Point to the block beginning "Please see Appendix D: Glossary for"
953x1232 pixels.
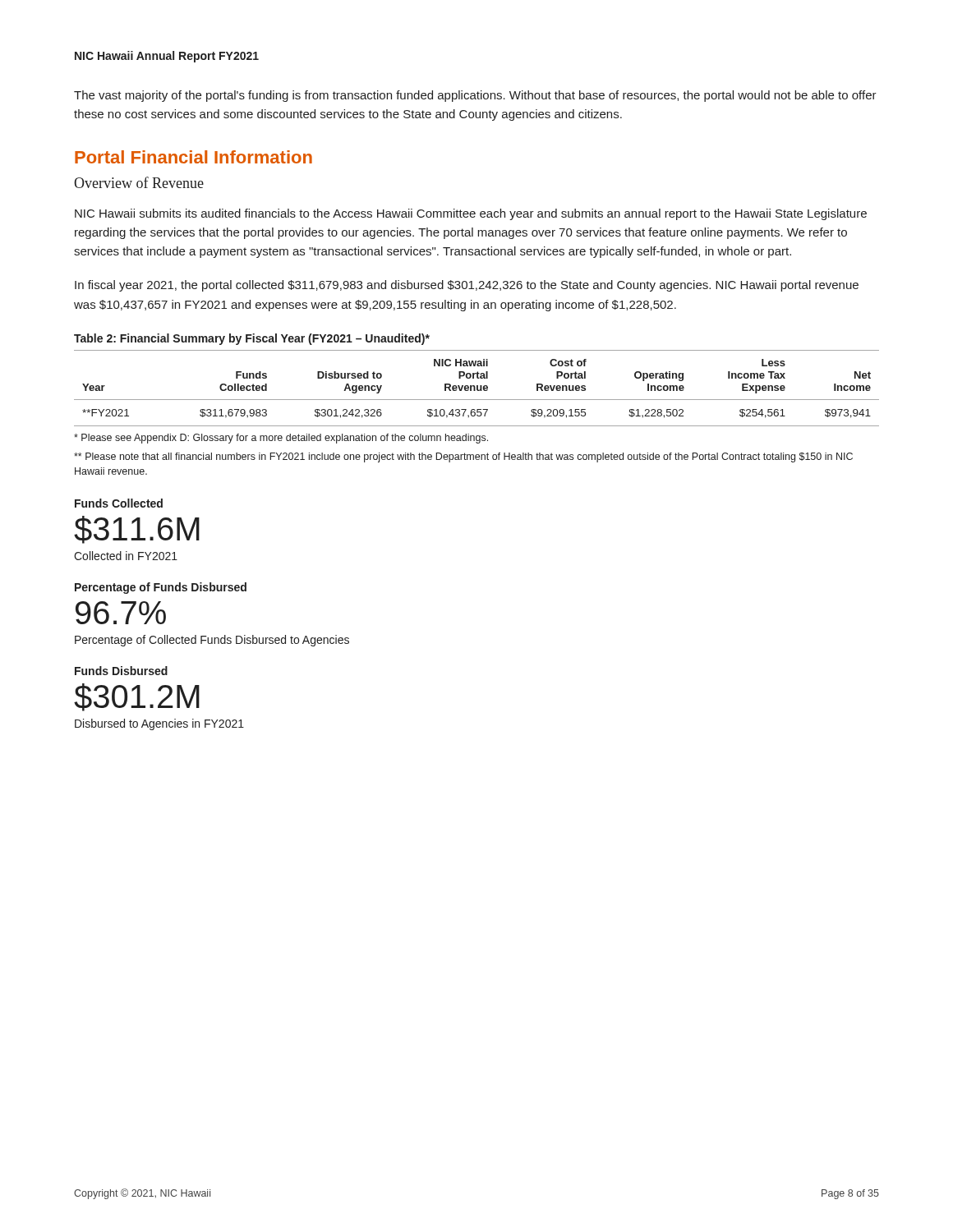tap(281, 438)
